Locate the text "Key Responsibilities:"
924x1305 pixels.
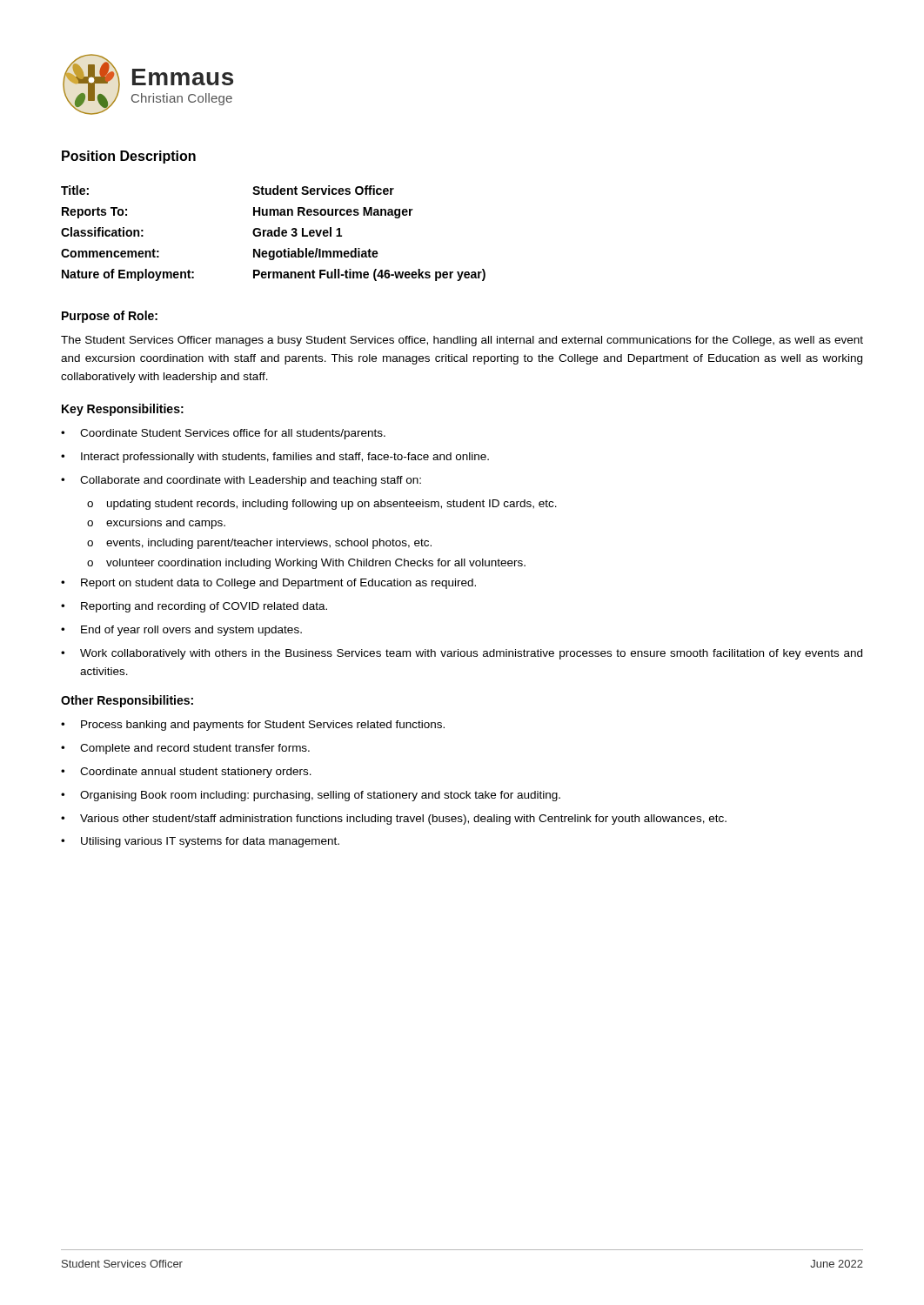122,409
